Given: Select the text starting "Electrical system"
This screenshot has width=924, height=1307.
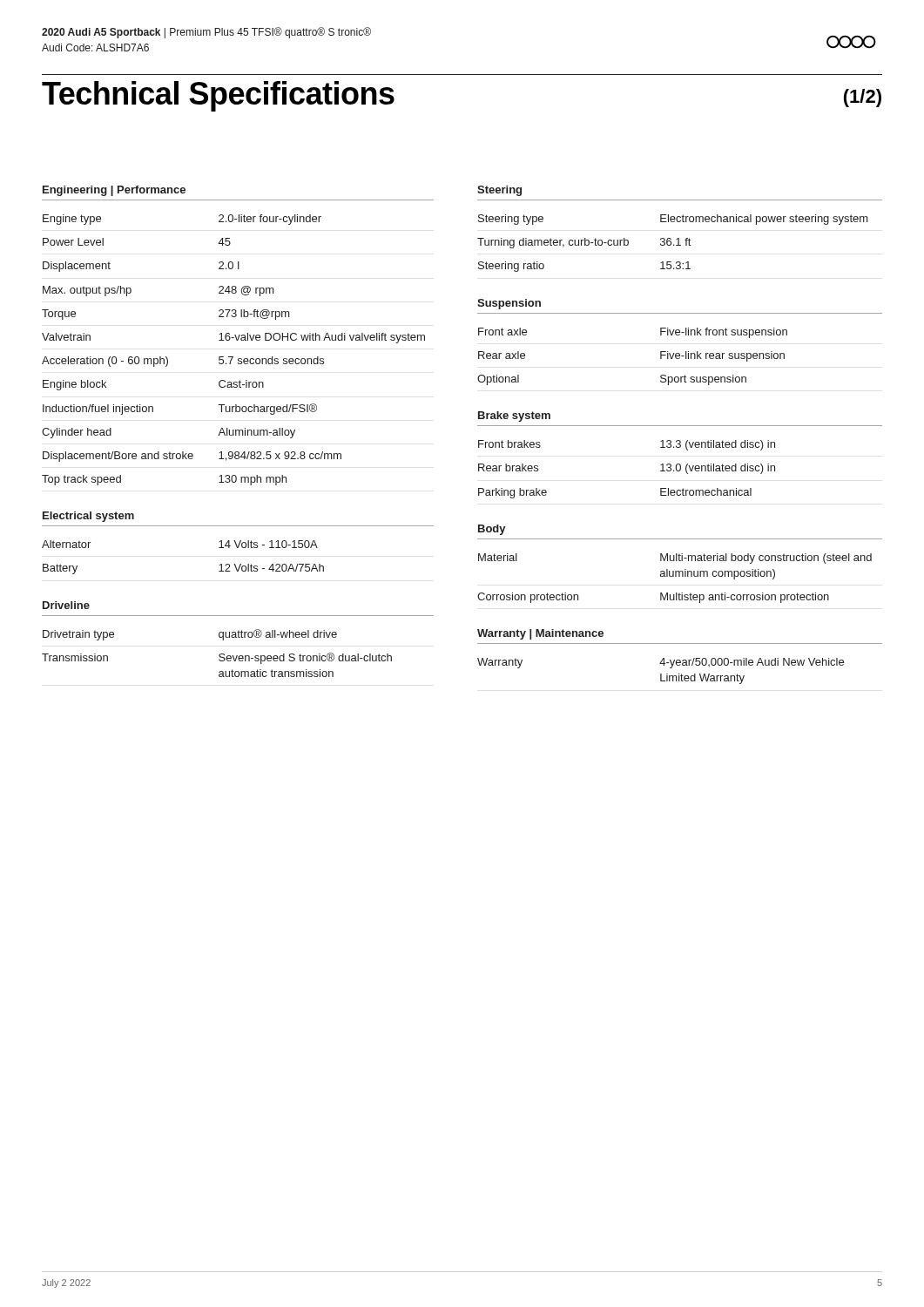Looking at the screenshot, I should pos(88,516).
